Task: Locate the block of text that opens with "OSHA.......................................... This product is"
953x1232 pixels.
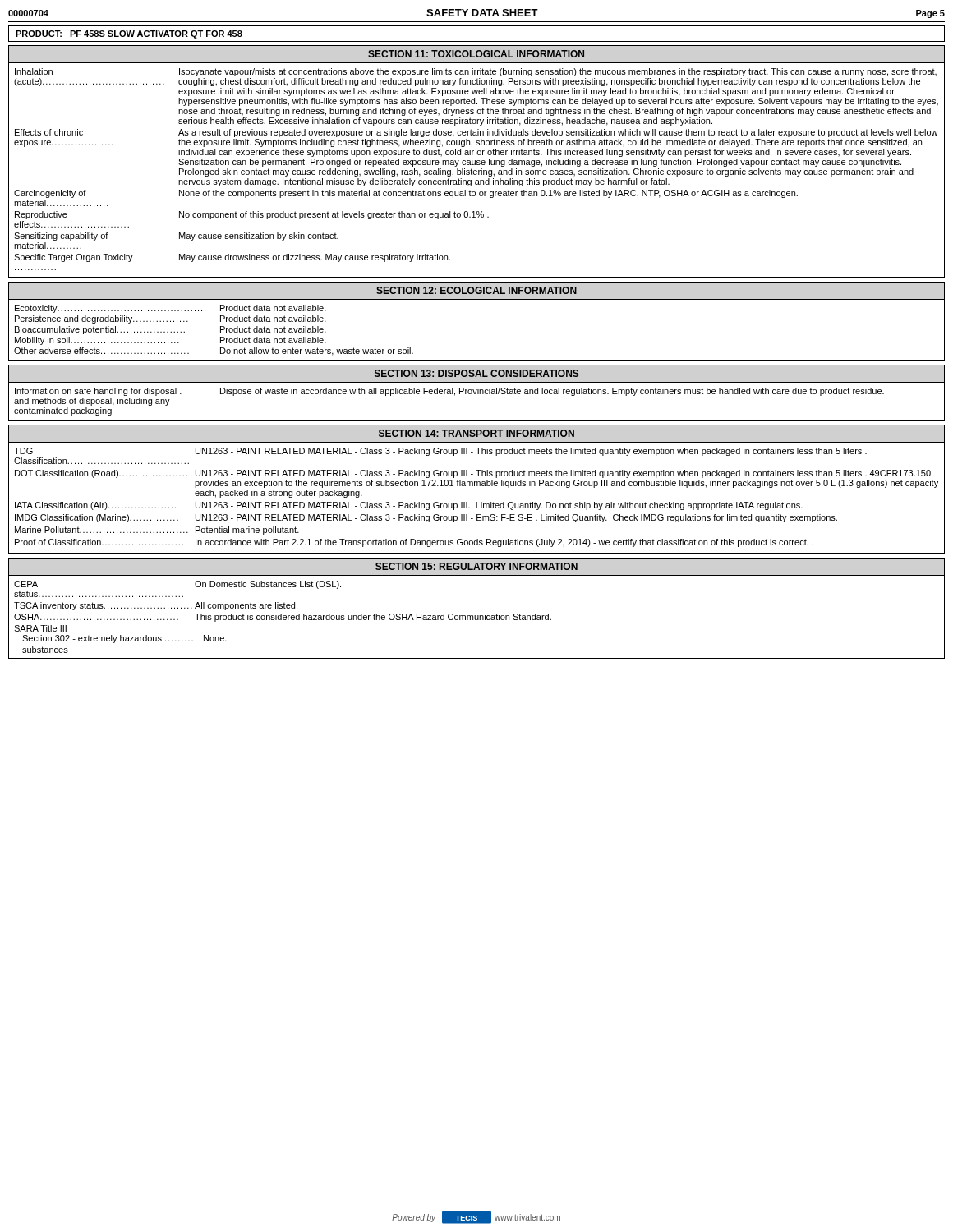Action: (x=476, y=617)
